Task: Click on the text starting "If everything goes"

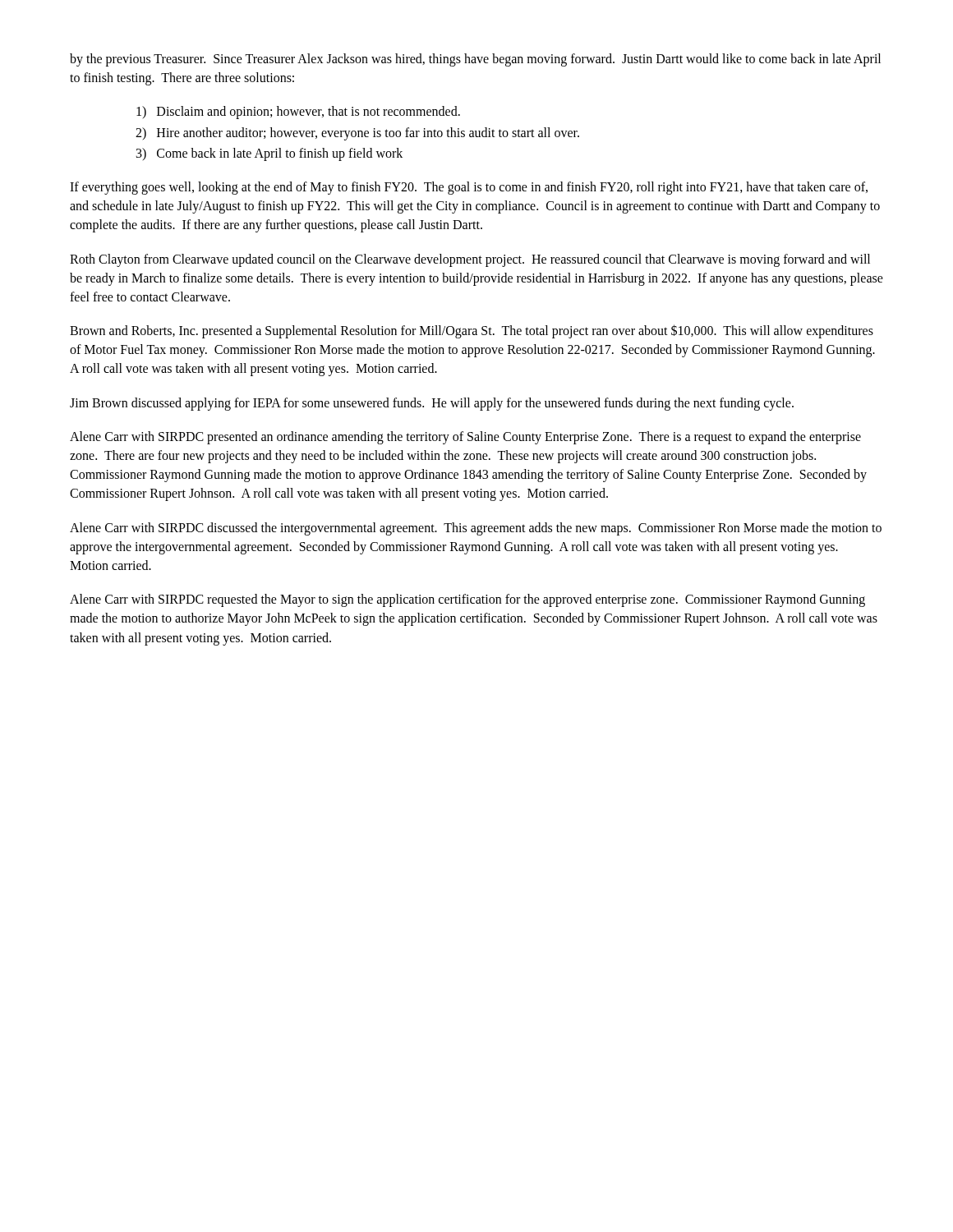Action: click(x=475, y=206)
